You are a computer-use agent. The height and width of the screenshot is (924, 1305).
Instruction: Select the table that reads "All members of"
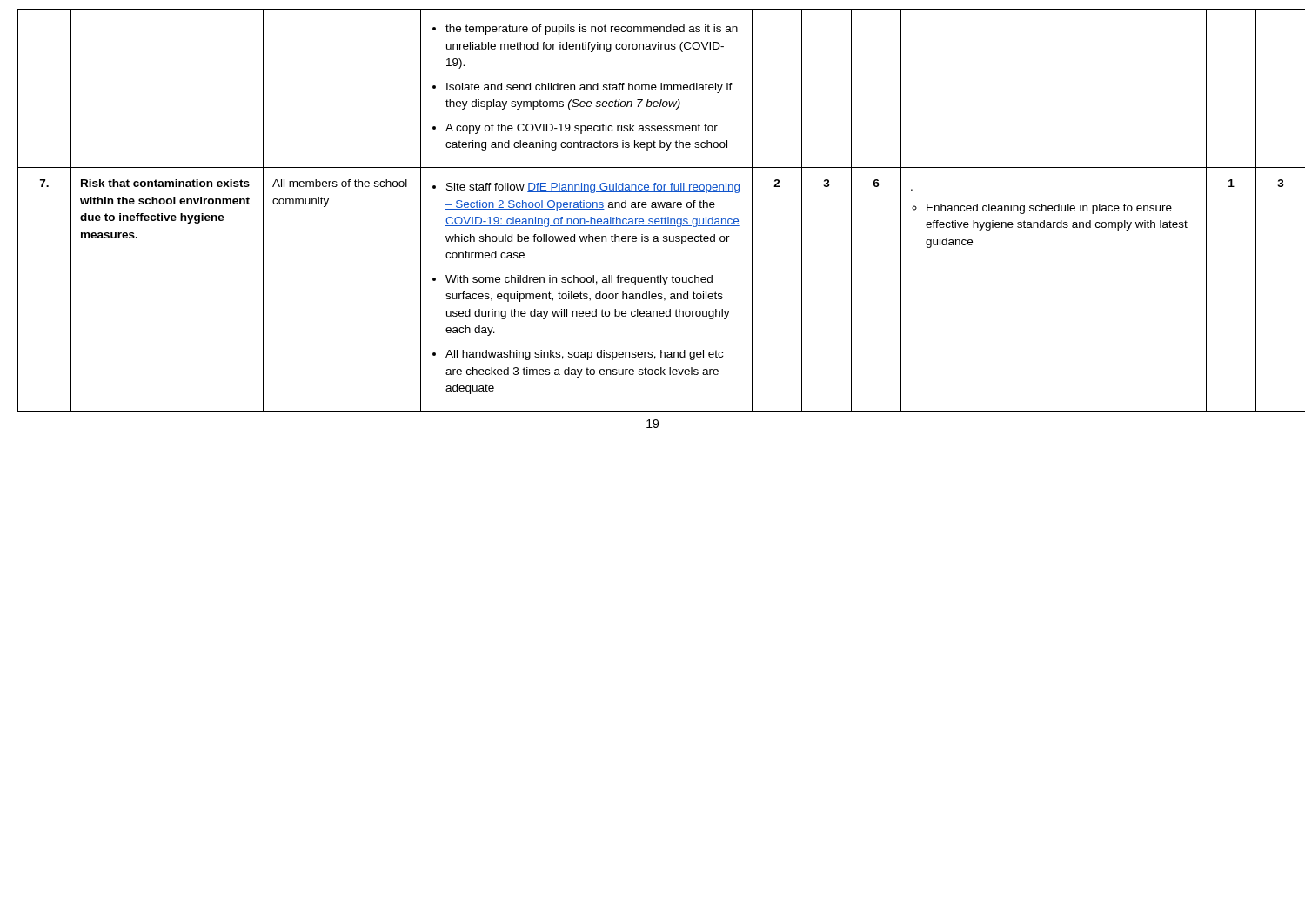click(x=652, y=210)
